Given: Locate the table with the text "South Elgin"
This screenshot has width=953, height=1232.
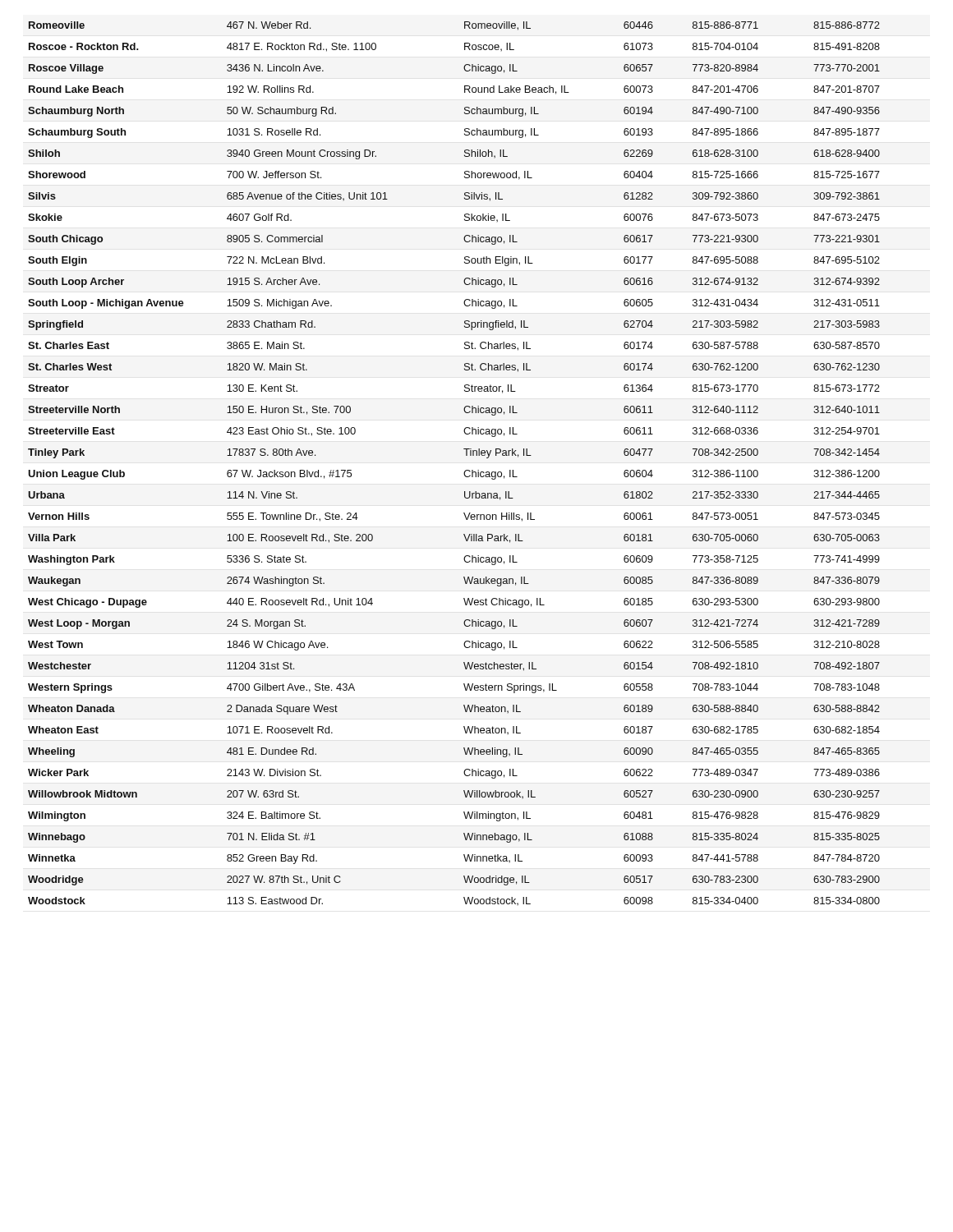Looking at the screenshot, I should [476, 463].
